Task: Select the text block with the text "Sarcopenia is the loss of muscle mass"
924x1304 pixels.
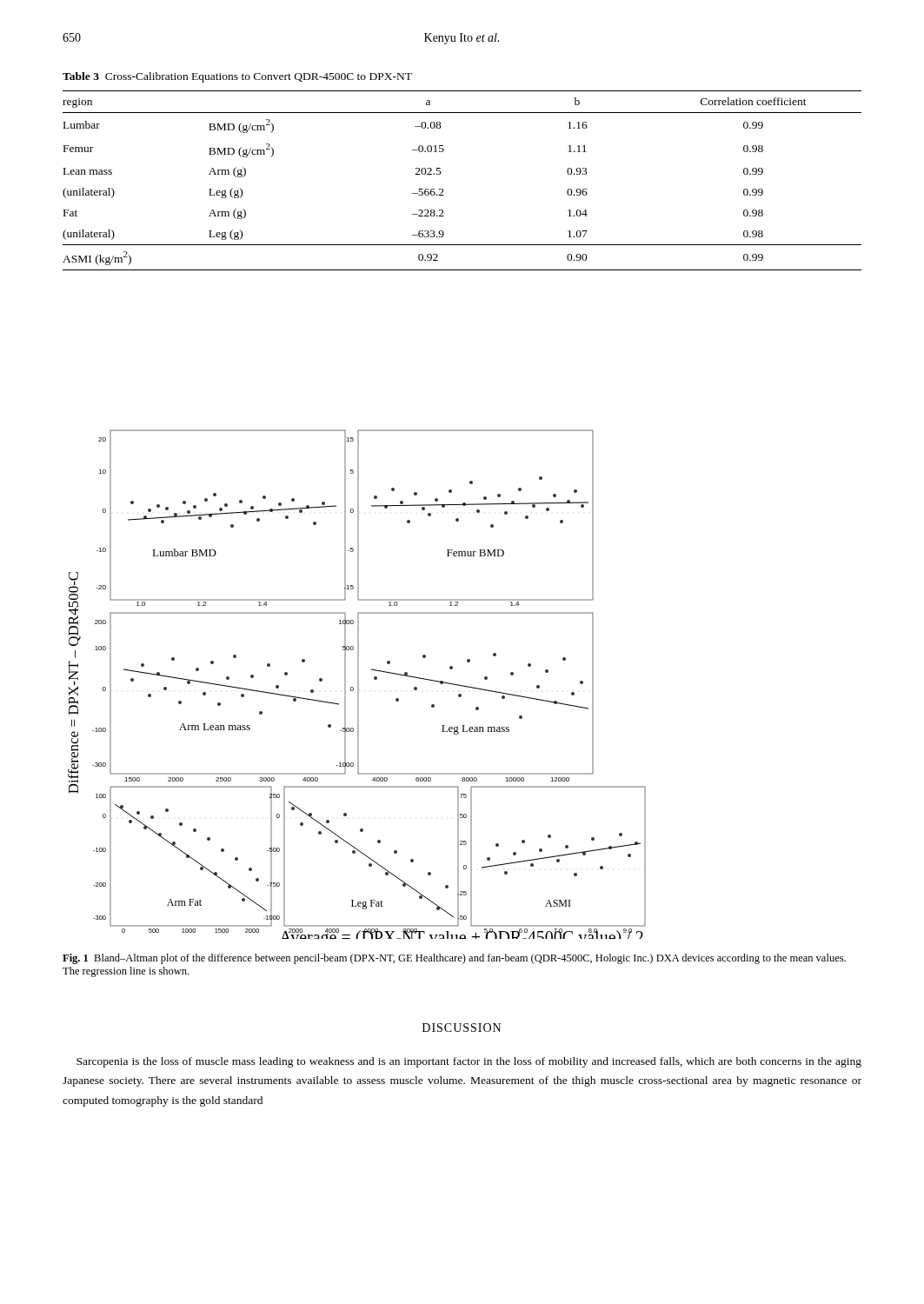Action: (x=462, y=1080)
